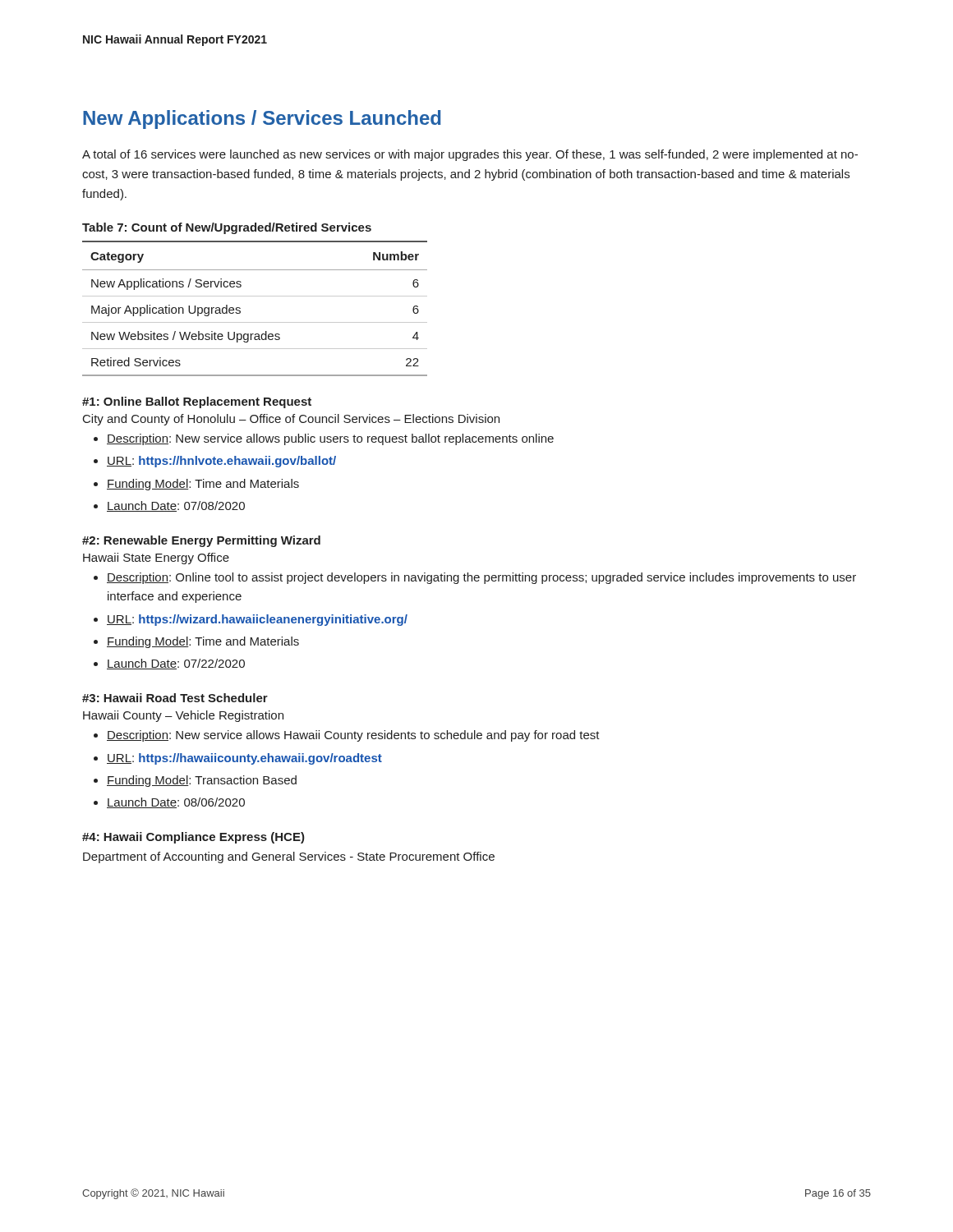Find the section header on this page that starts "#1: Online Ballot Replacement"

click(197, 401)
